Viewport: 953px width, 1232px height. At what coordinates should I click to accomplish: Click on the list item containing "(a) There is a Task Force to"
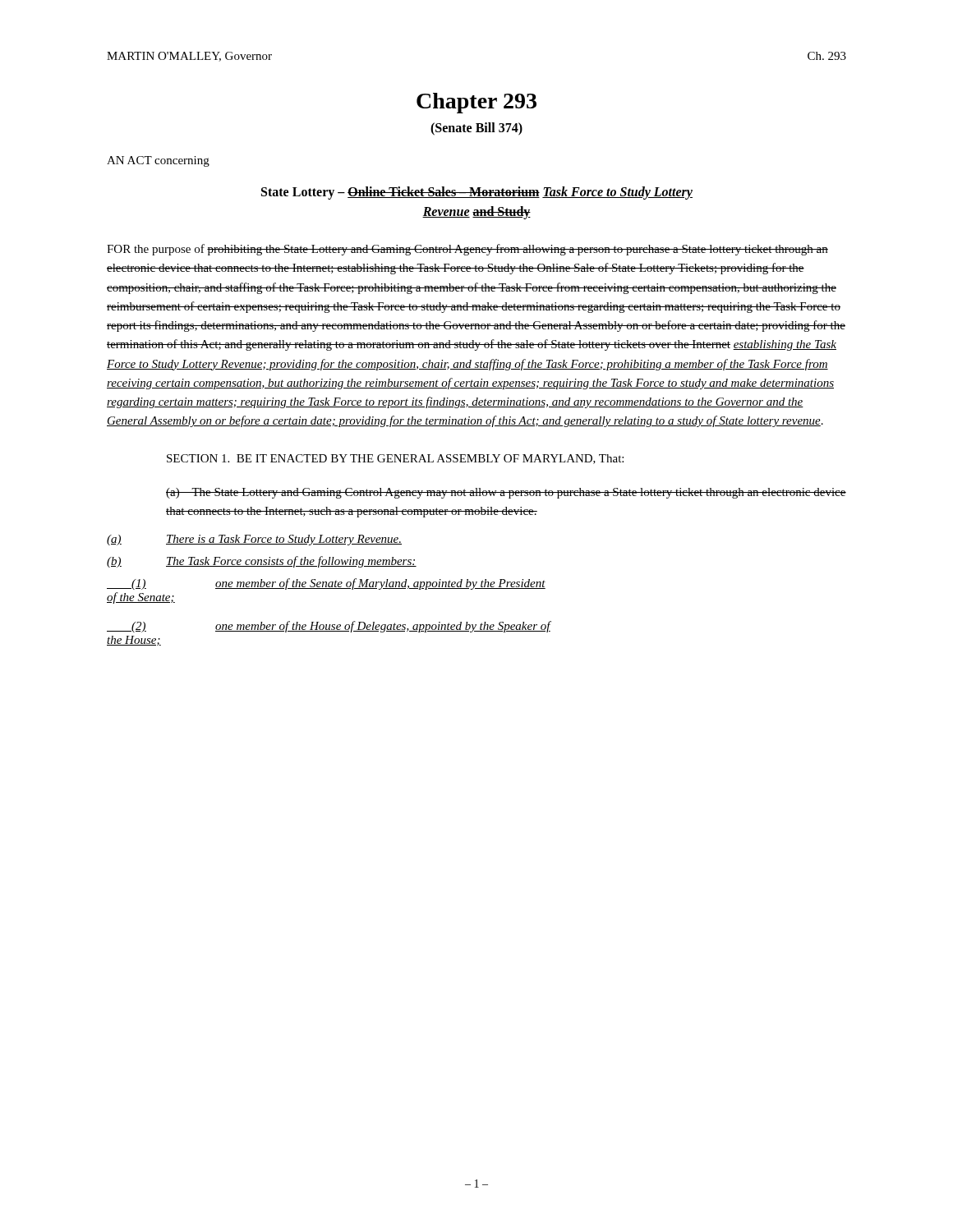[x=254, y=540]
